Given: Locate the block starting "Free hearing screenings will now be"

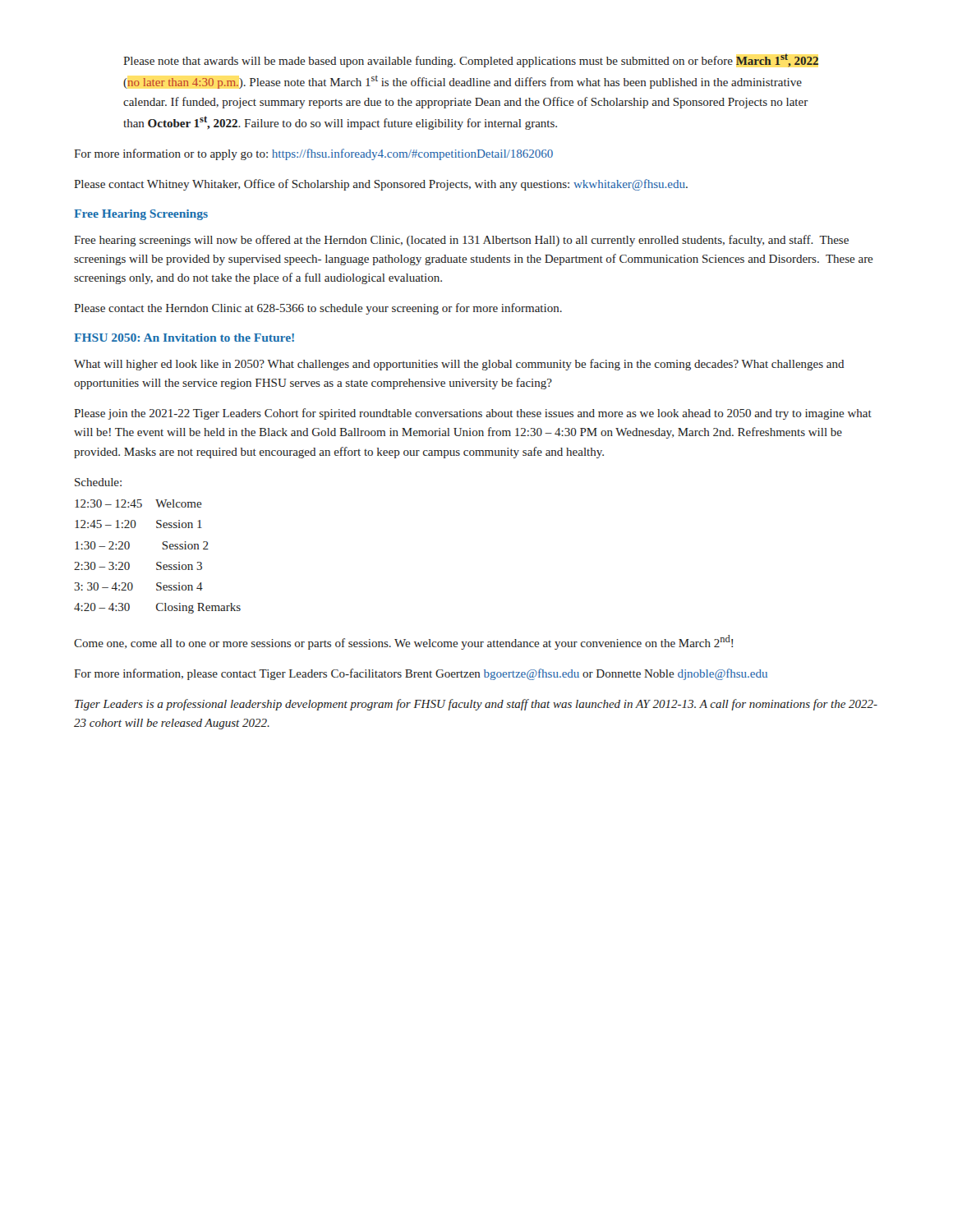Looking at the screenshot, I should click(474, 259).
